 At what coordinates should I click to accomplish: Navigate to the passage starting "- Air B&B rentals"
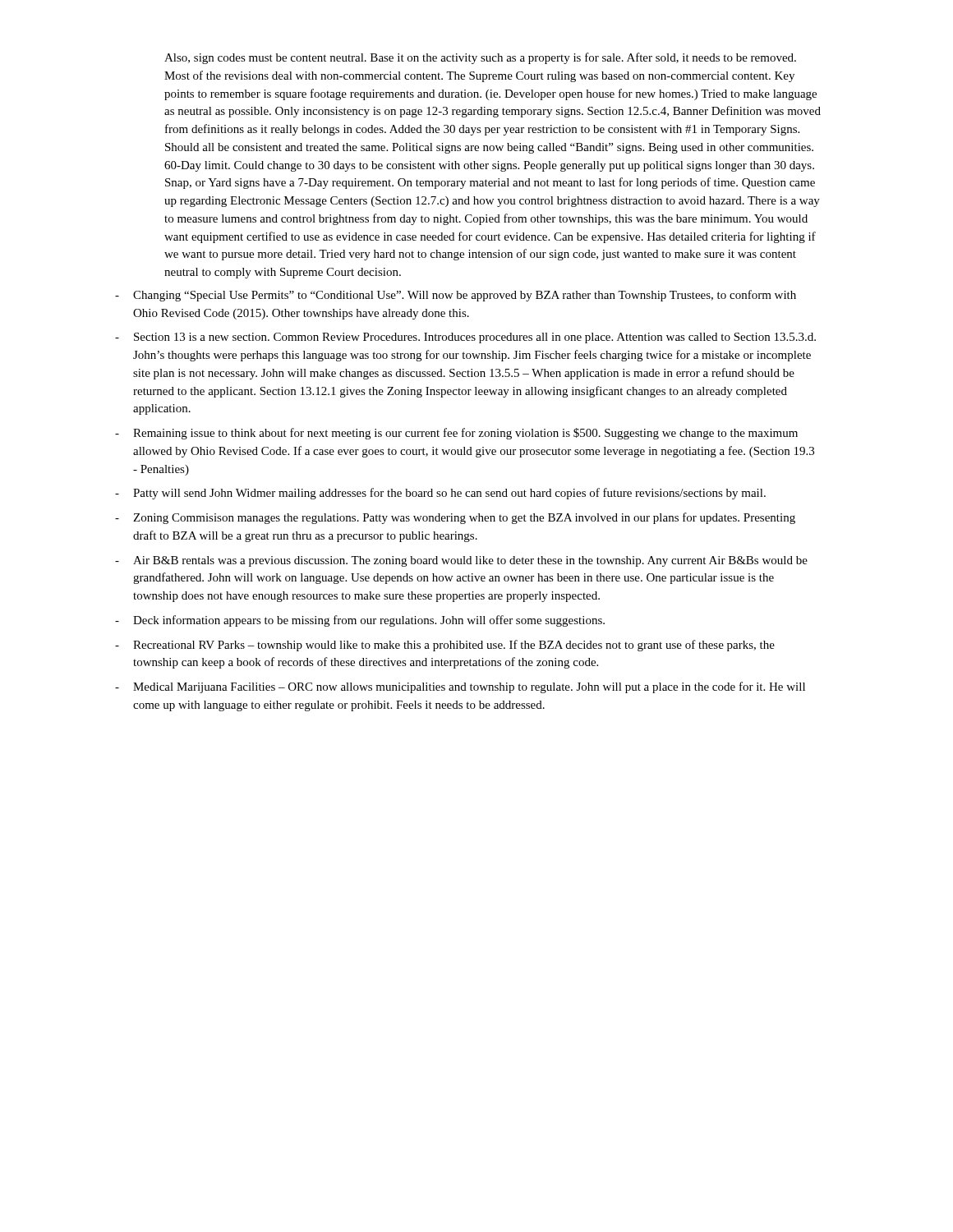tap(468, 578)
